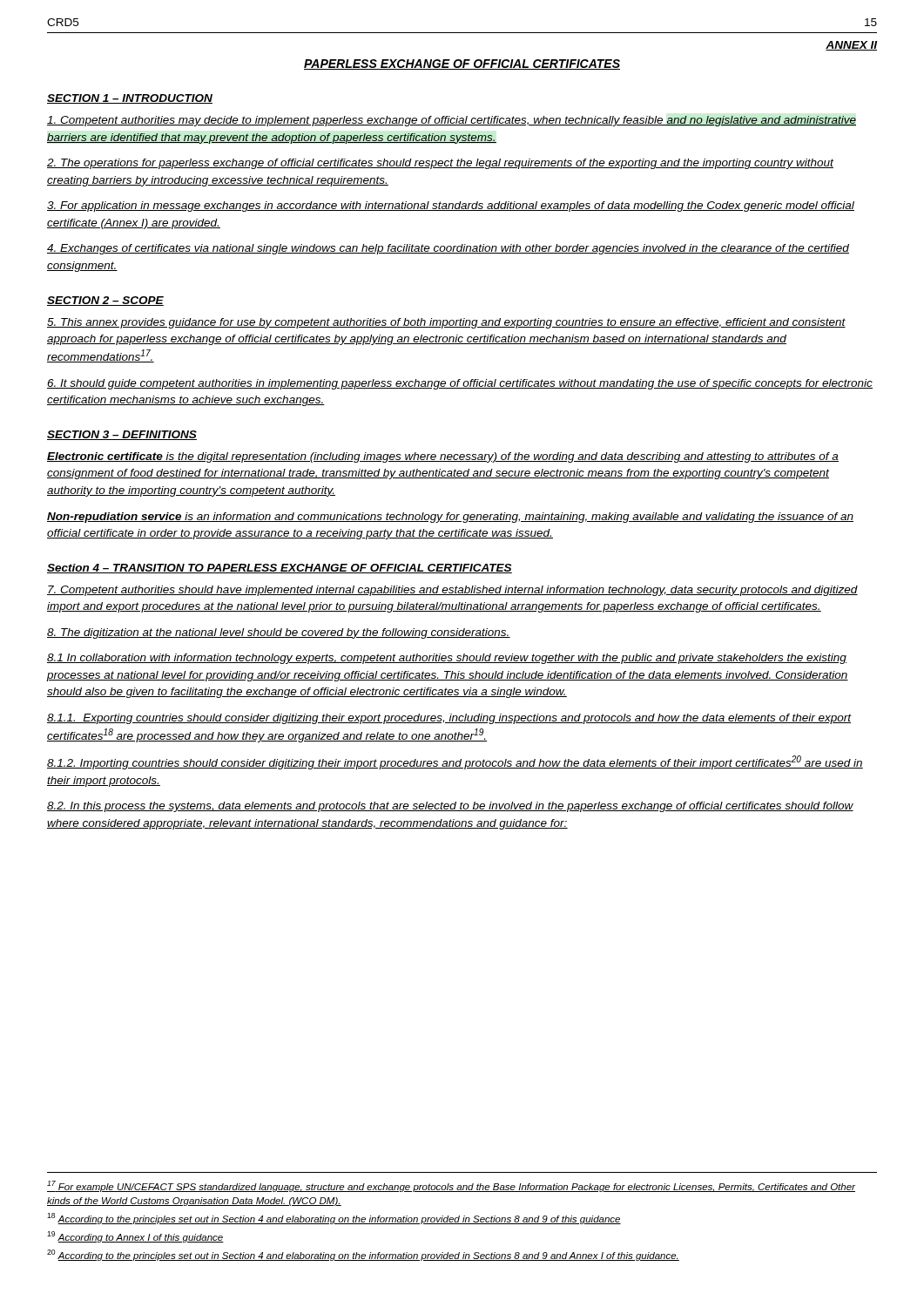Viewport: 924px width, 1307px height.
Task: Find the block on this page that starts "For application in message exchanges in"
Action: tap(462, 214)
